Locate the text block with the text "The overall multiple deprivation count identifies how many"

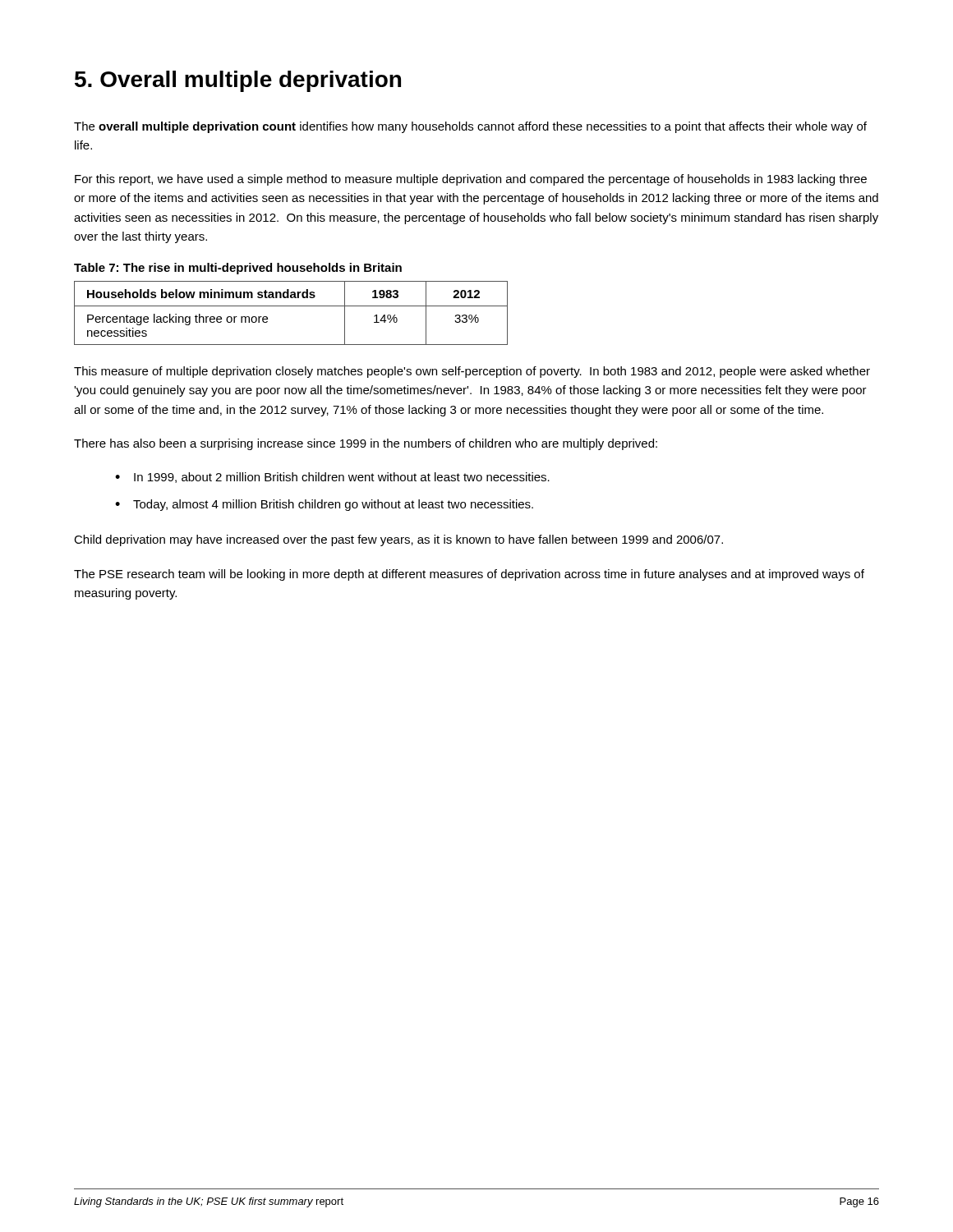click(470, 135)
